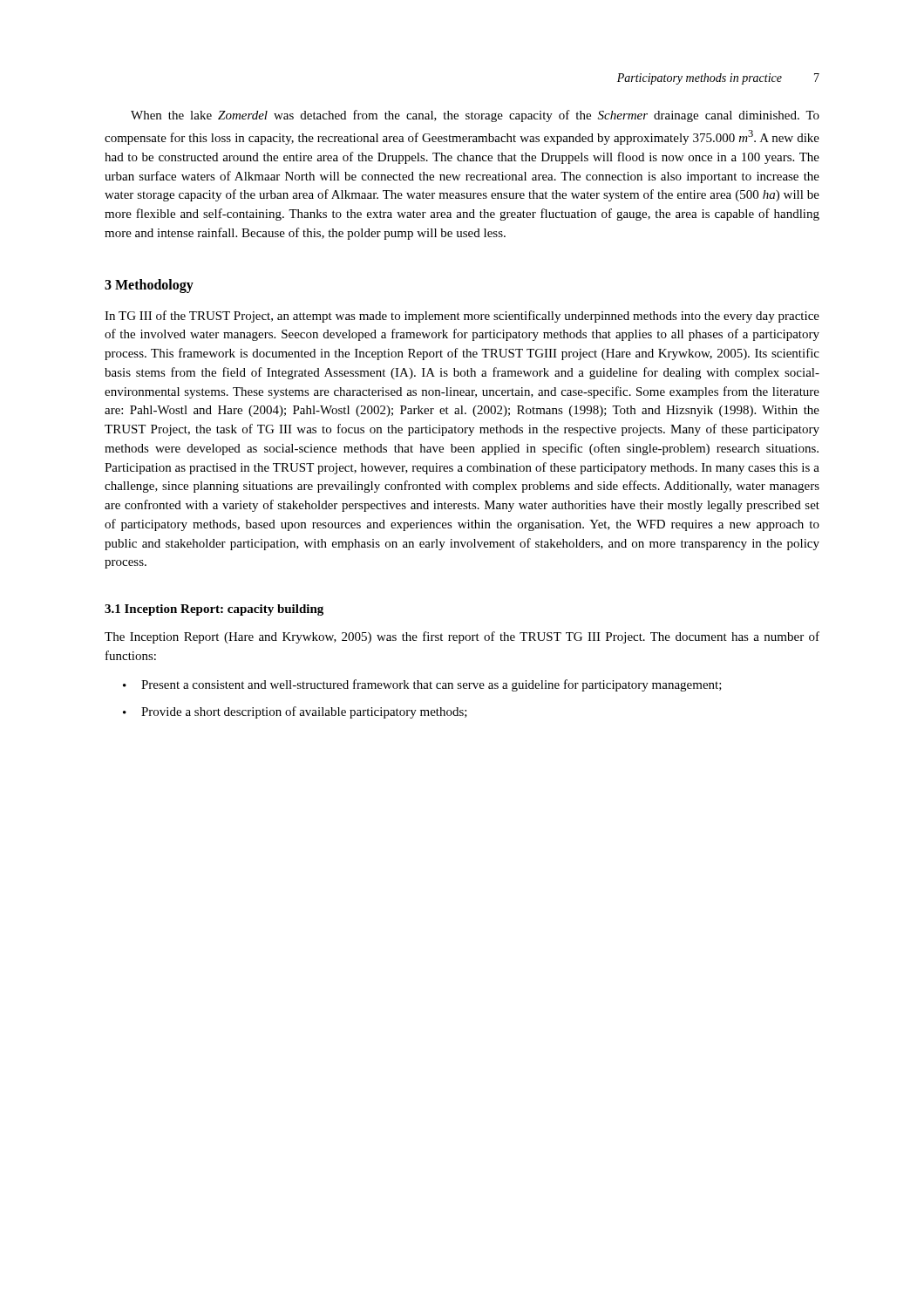Find the section header that reads "3 Methodology"
This screenshot has height=1308, width=924.
pyautogui.click(x=149, y=284)
